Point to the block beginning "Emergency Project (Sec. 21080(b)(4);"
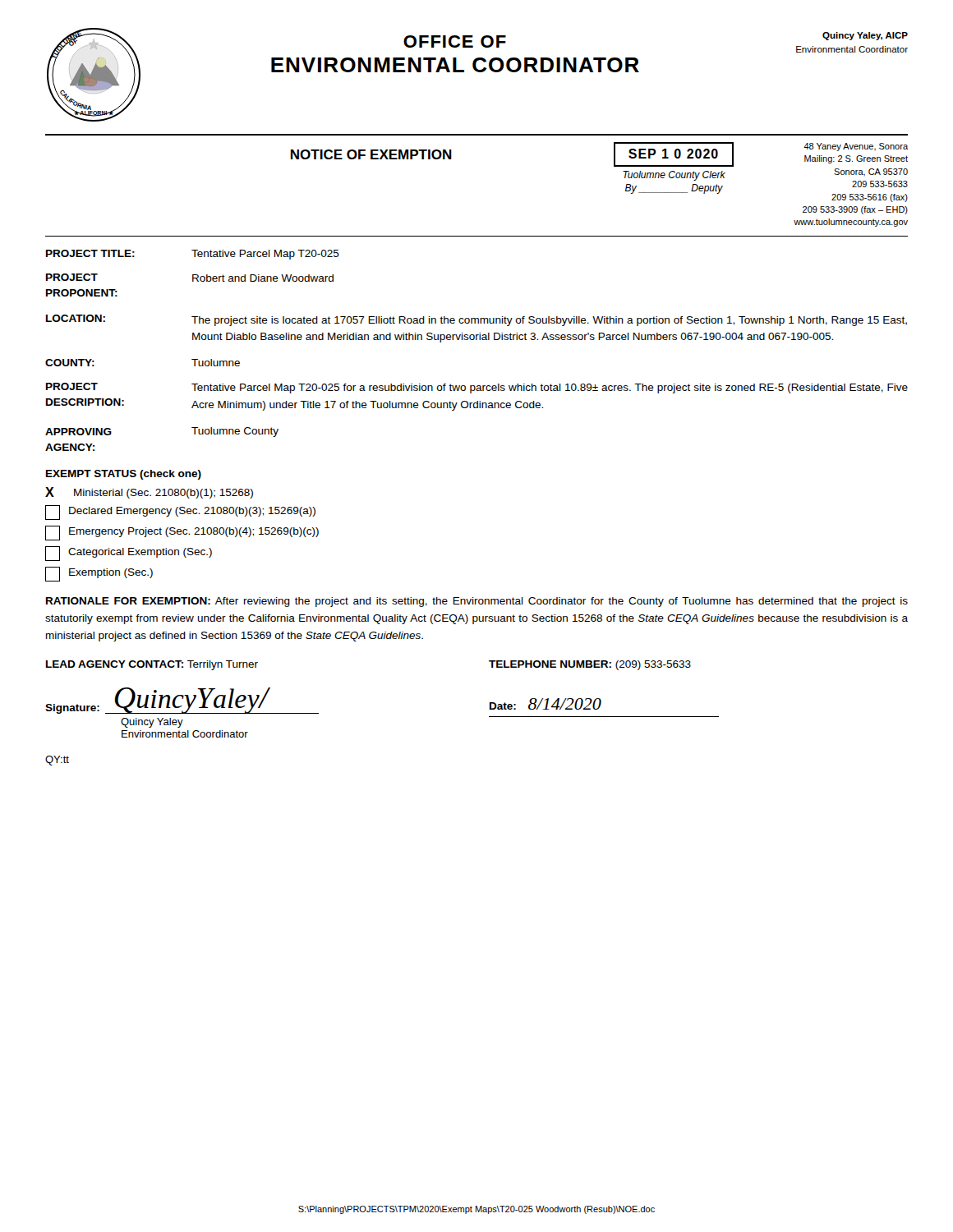 [182, 533]
